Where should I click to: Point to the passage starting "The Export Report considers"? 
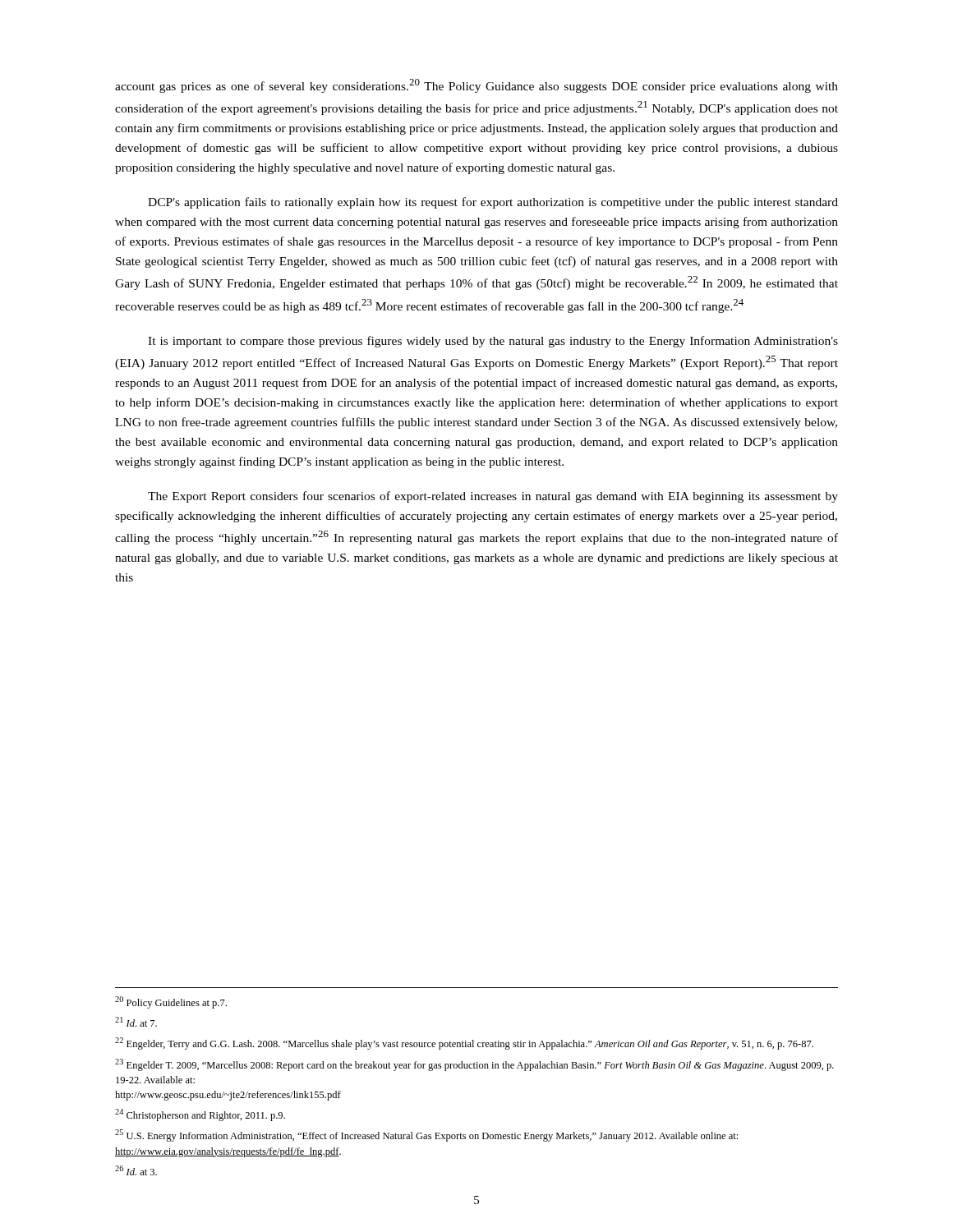point(476,537)
